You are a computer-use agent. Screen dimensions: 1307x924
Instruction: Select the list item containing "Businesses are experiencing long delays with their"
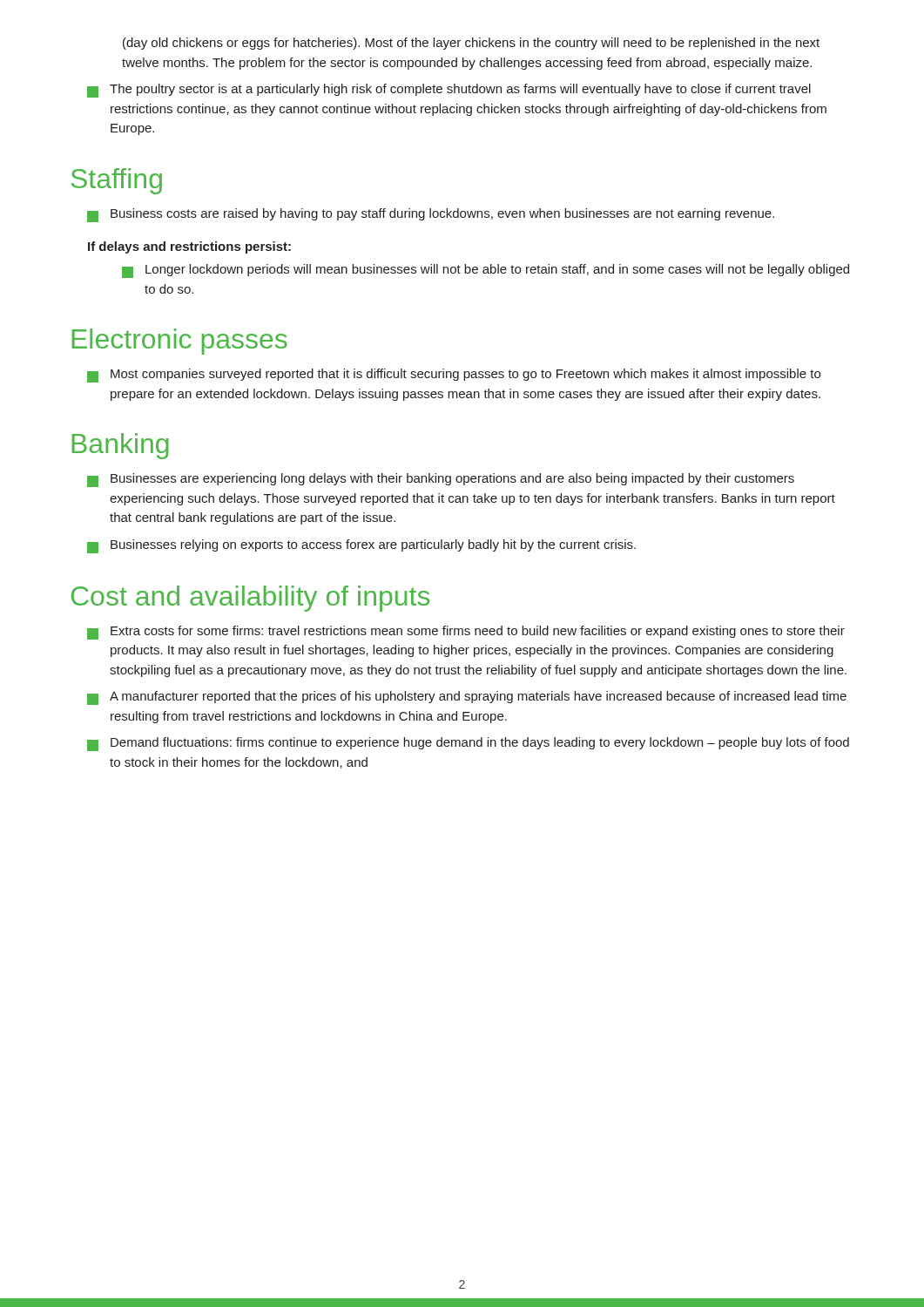tap(473, 498)
